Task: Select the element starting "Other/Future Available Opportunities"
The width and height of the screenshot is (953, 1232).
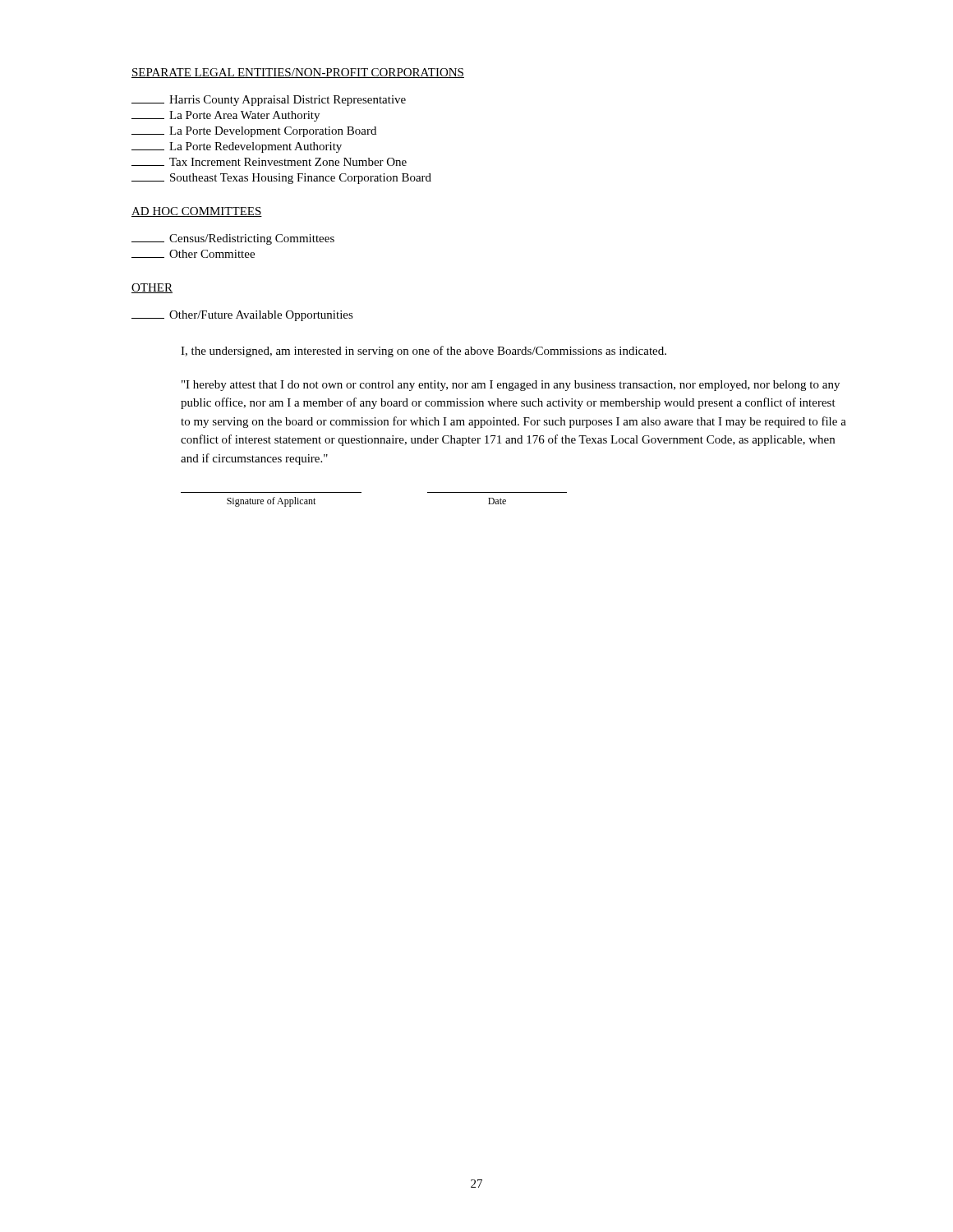Action: (x=242, y=315)
